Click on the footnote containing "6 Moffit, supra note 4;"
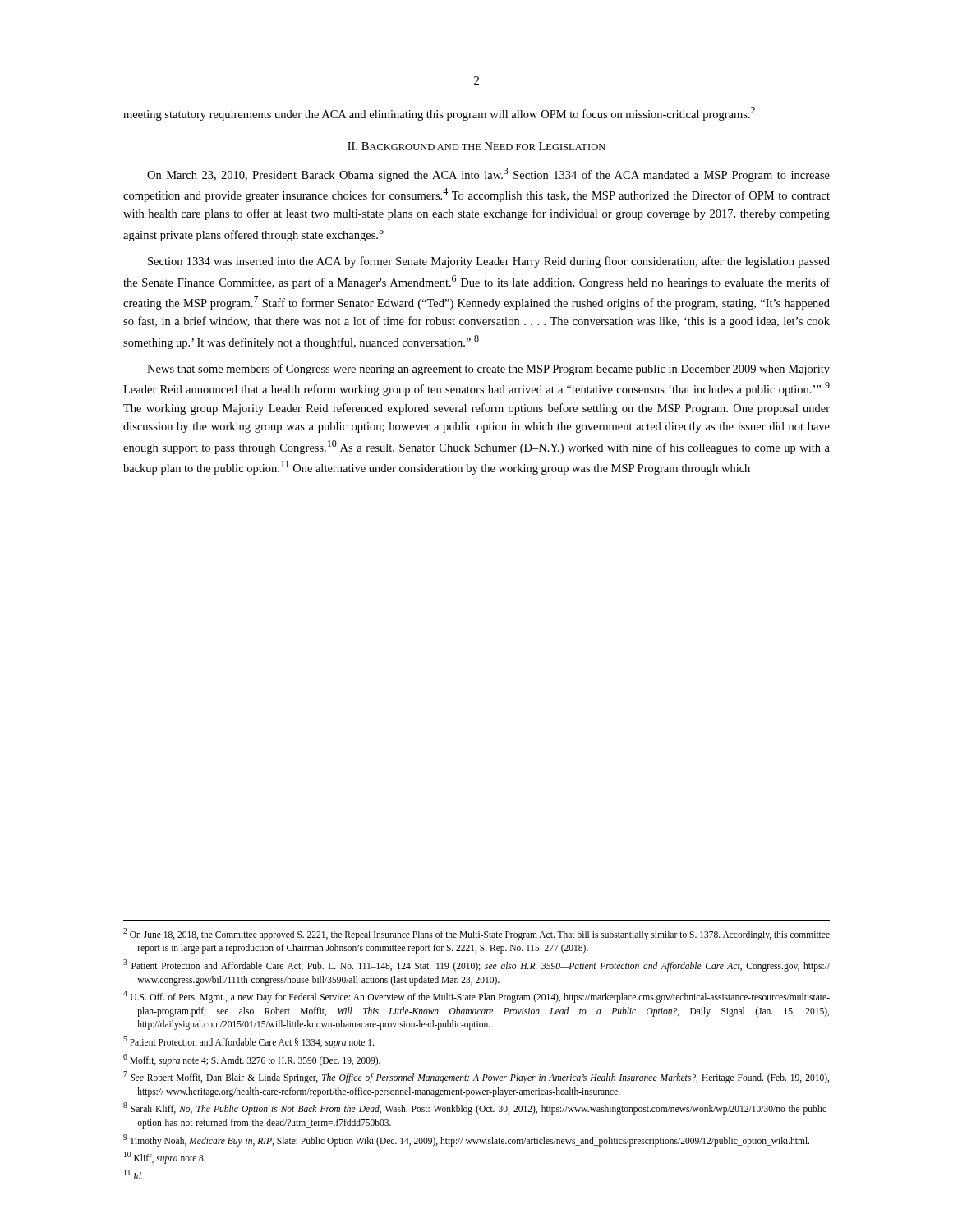The width and height of the screenshot is (953, 1232). point(252,1058)
